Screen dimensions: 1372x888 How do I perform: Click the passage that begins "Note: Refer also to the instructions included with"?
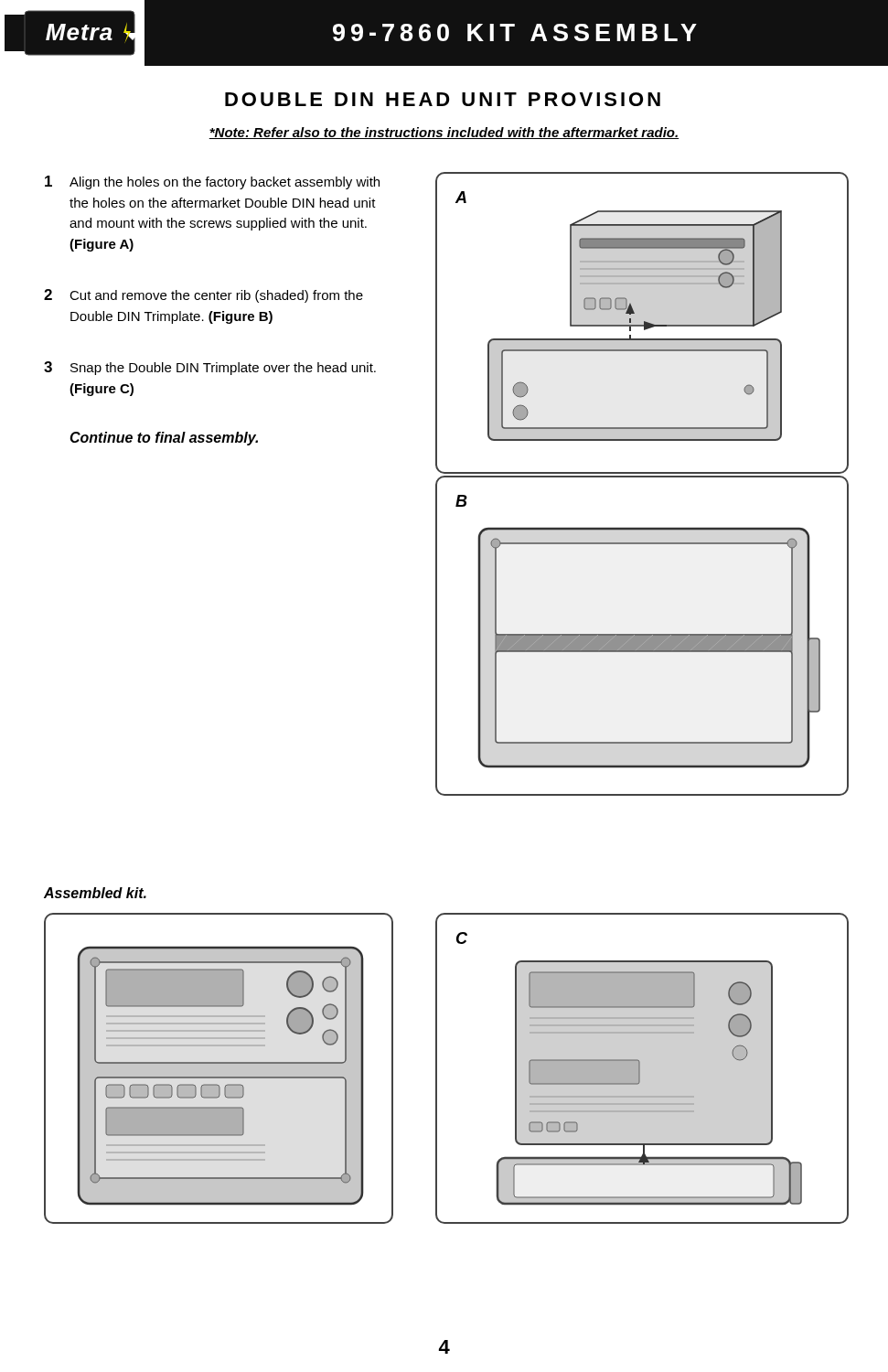[x=444, y=132]
